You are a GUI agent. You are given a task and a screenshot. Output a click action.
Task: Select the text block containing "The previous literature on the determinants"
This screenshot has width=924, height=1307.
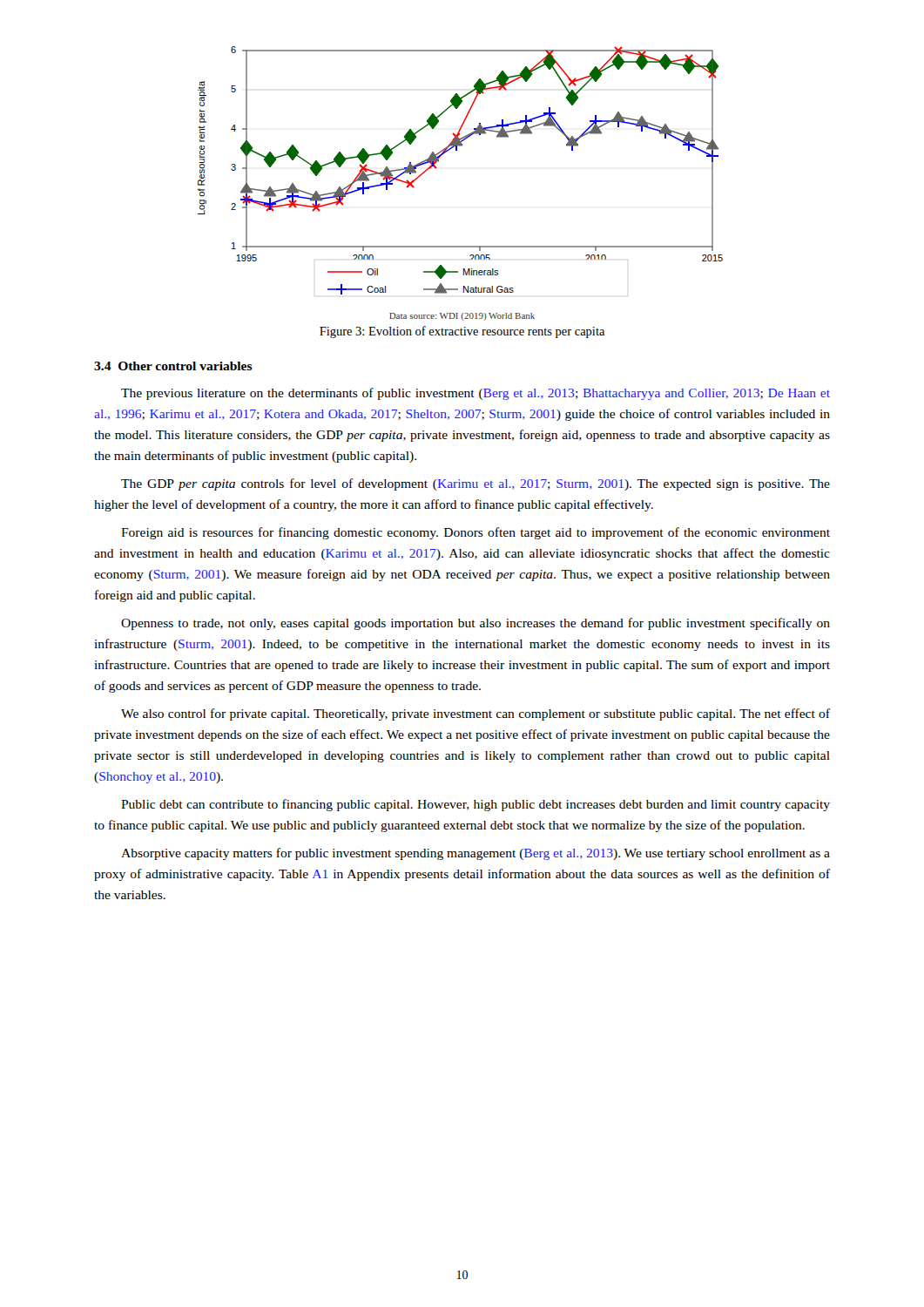tap(462, 424)
